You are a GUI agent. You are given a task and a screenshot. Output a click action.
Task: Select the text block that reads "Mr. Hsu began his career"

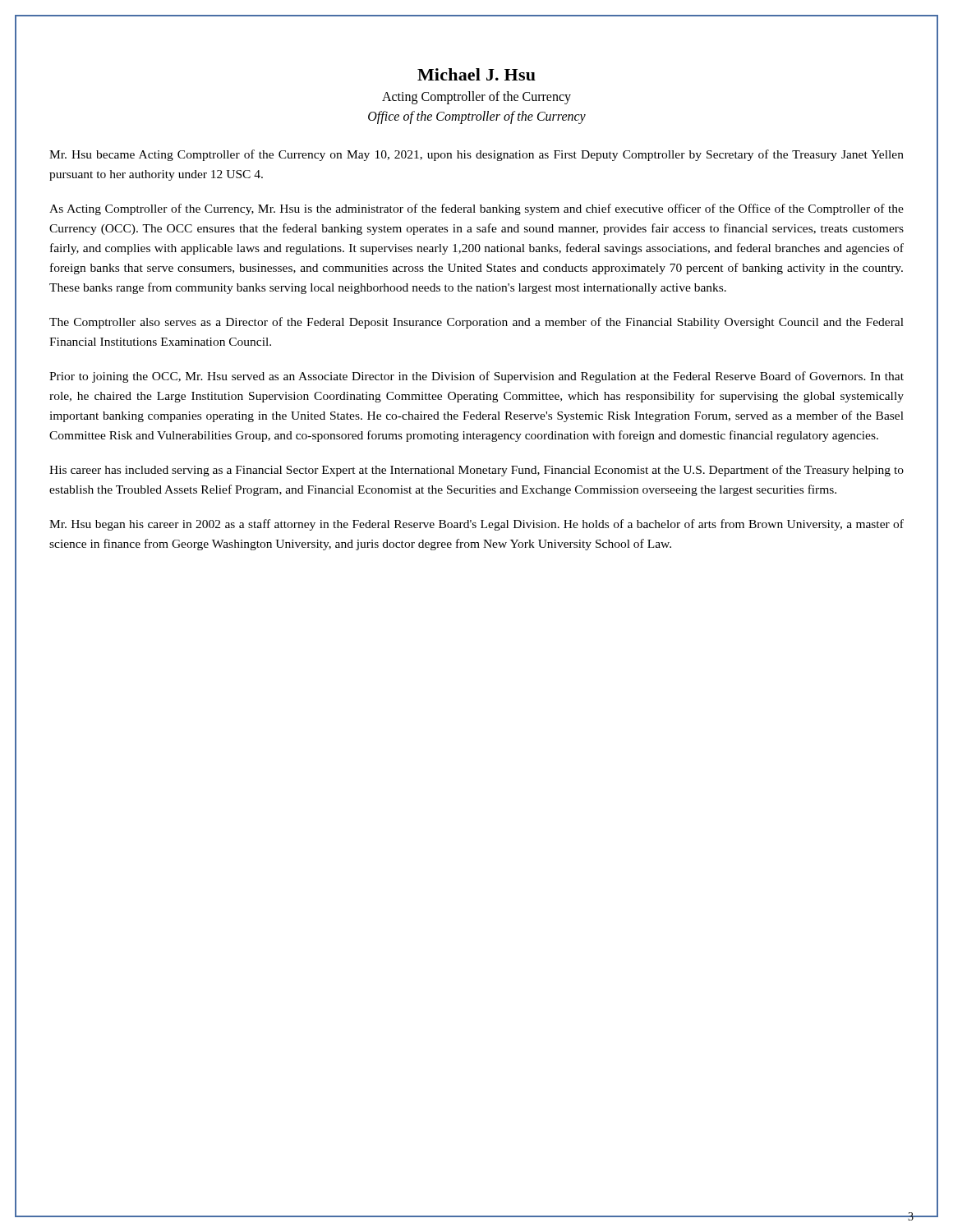point(476,534)
